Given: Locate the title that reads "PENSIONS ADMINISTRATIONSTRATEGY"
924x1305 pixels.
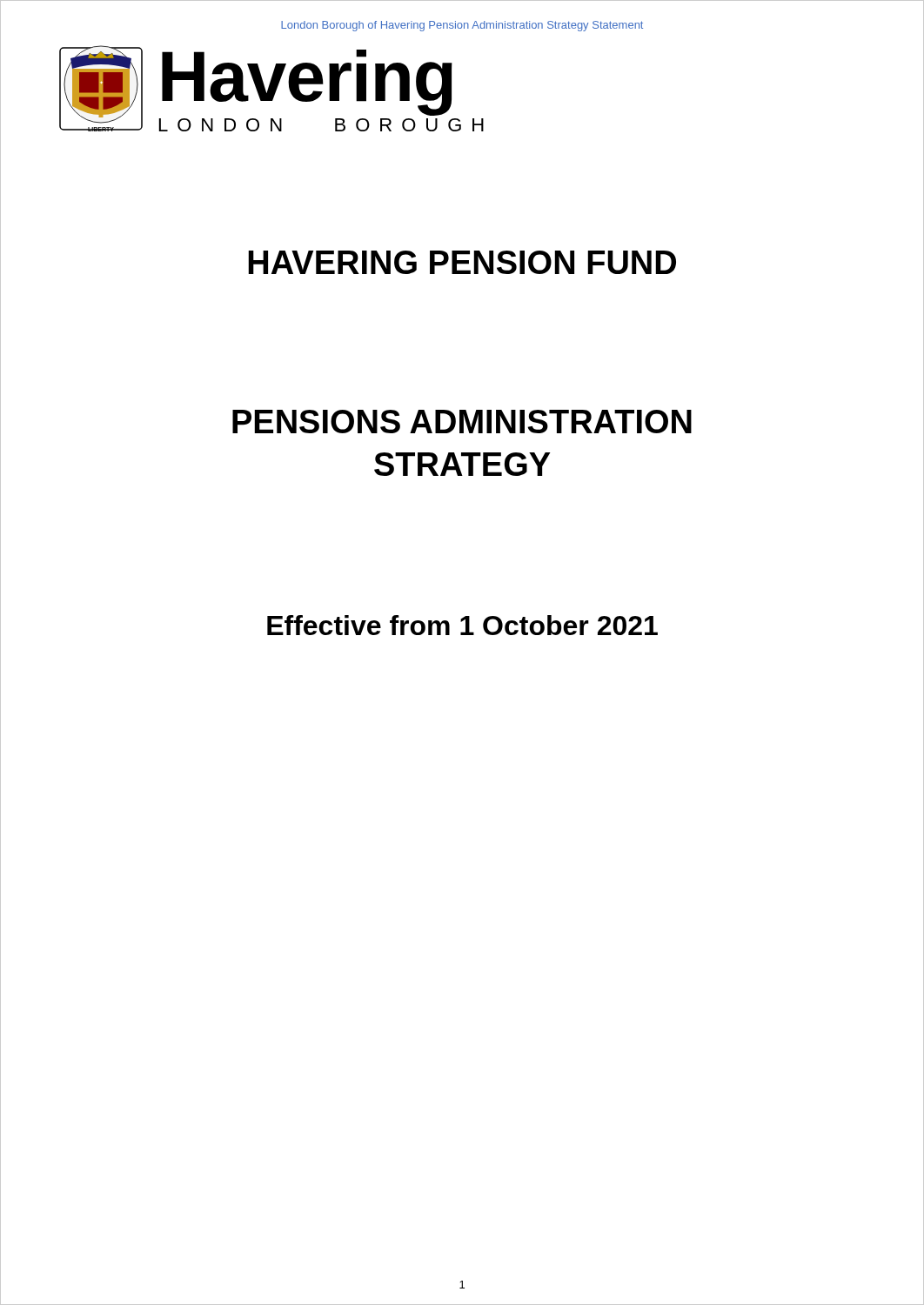Looking at the screenshot, I should (x=462, y=443).
